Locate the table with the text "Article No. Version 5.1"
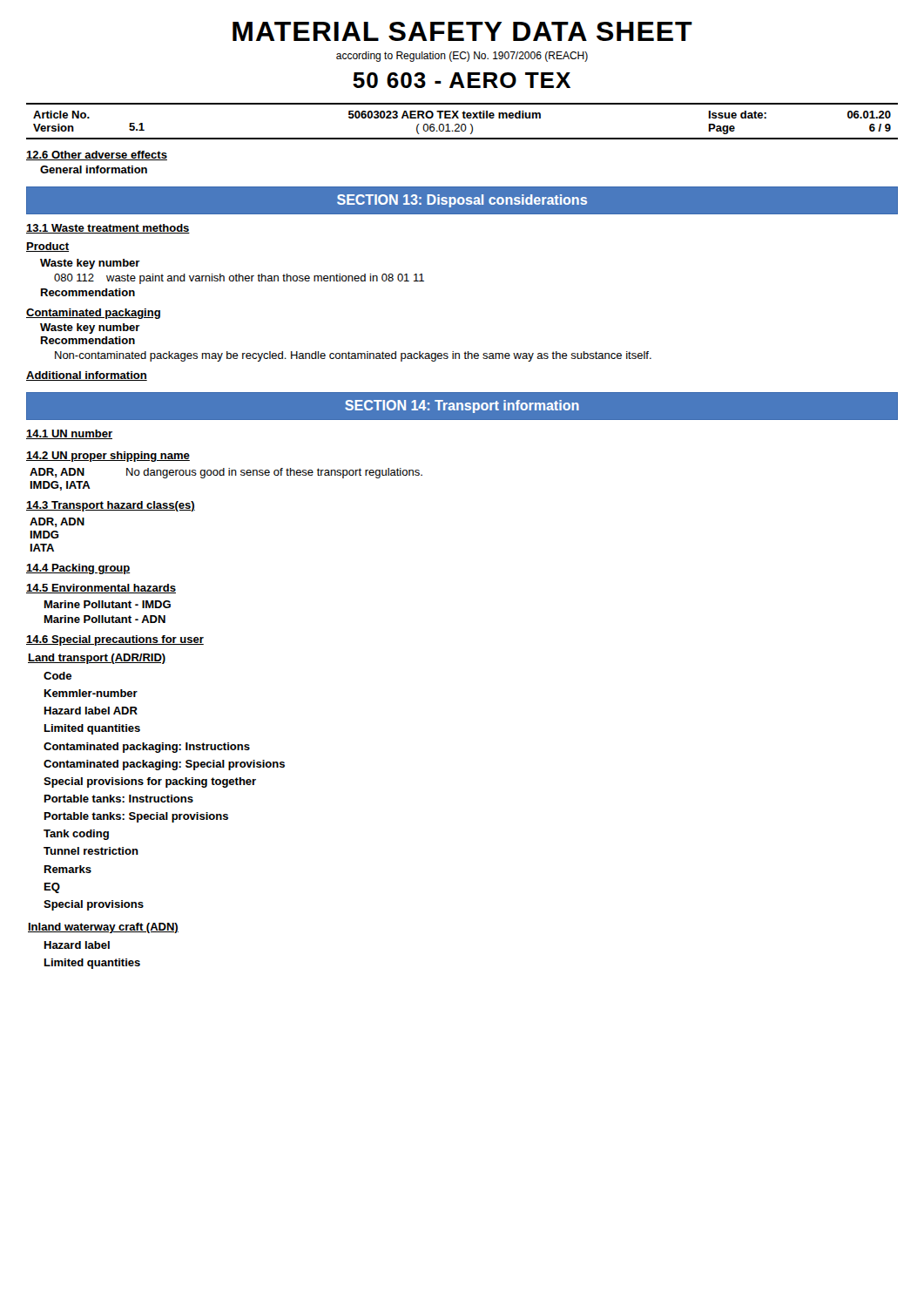 coord(462,121)
